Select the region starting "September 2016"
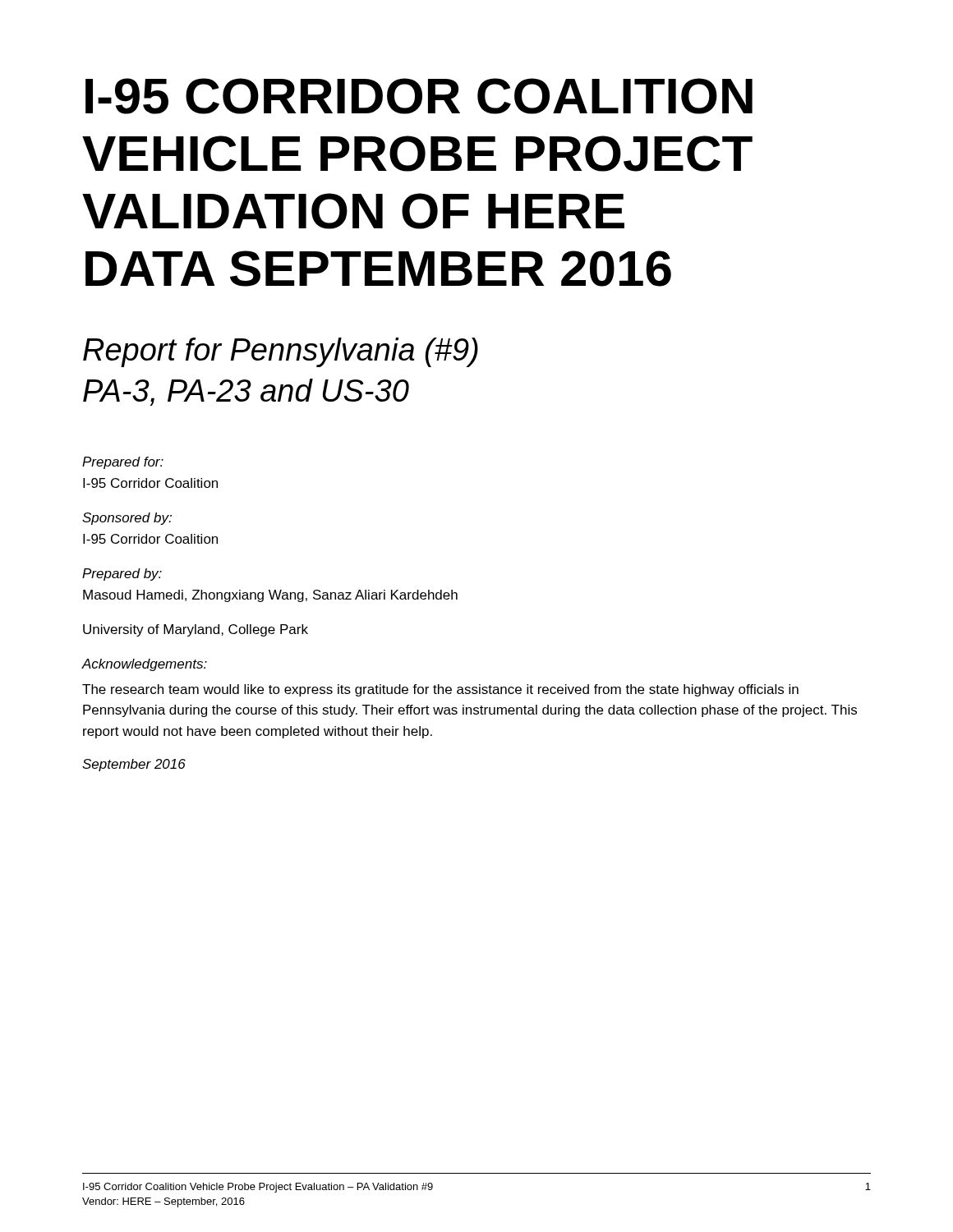The image size is (953, 1232). [134, 765]
